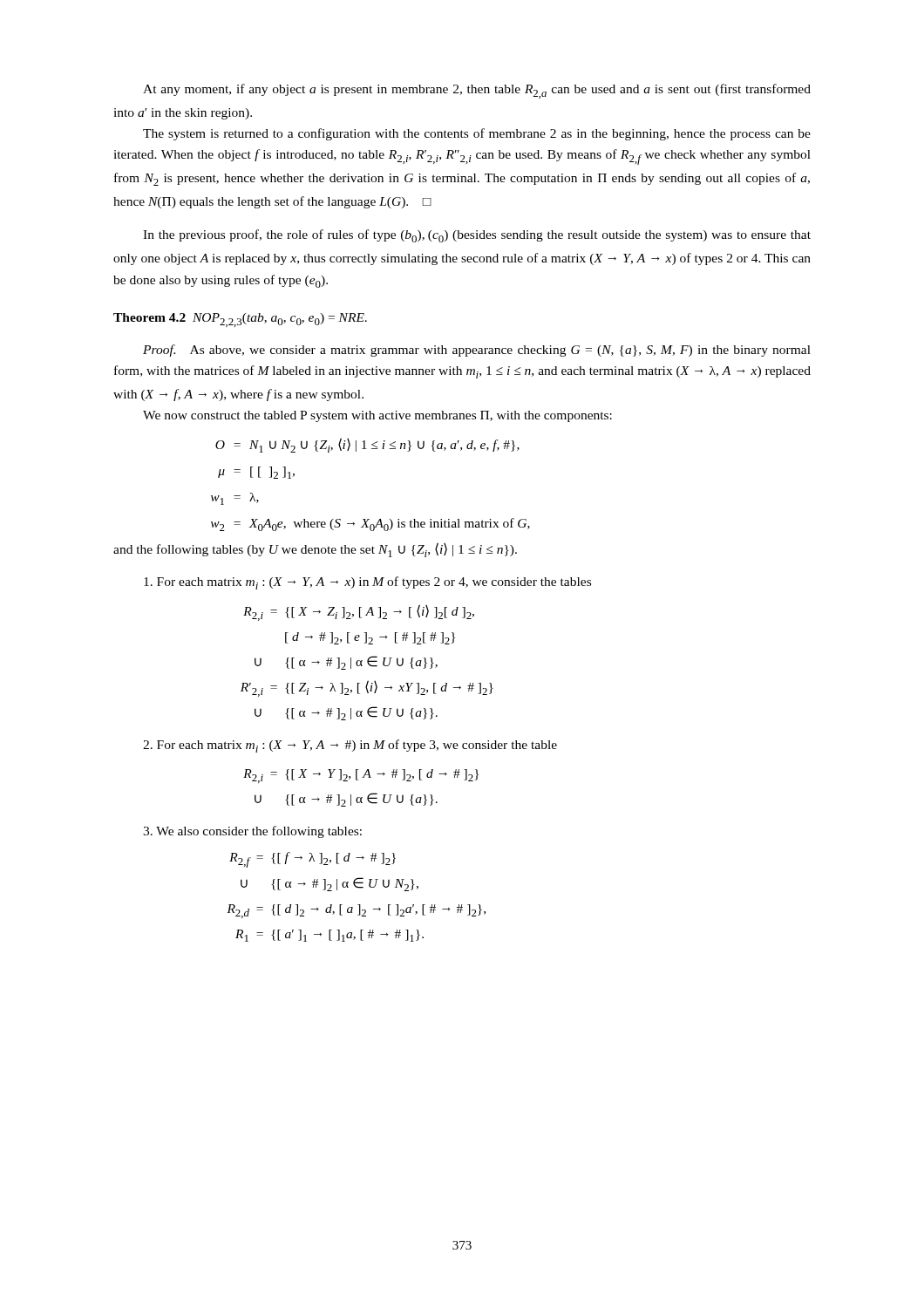
Task: Find the text block that says "We now construct the"
Action: 462,415
